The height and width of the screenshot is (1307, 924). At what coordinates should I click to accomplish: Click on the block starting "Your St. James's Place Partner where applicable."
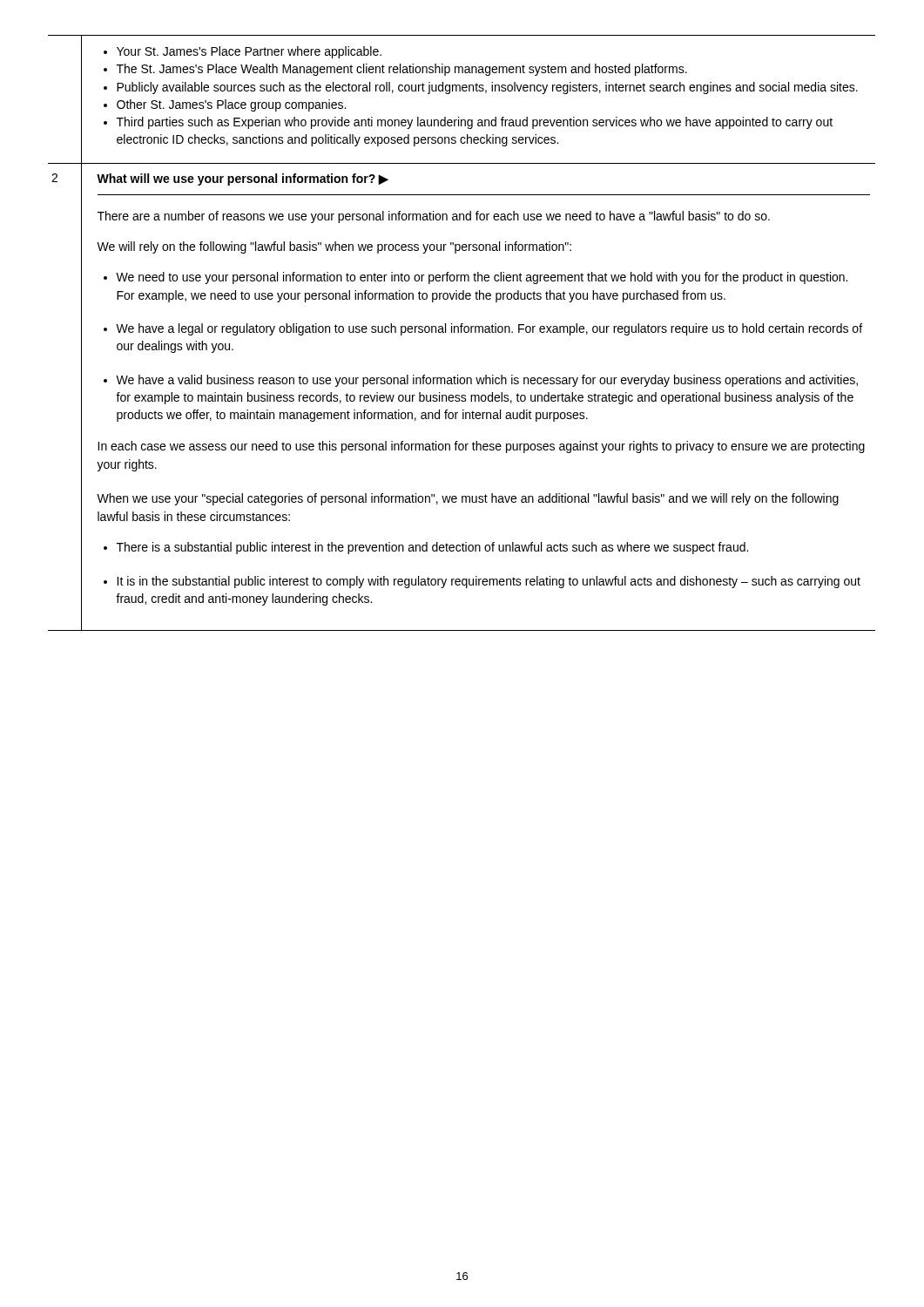tap(249, 52)
